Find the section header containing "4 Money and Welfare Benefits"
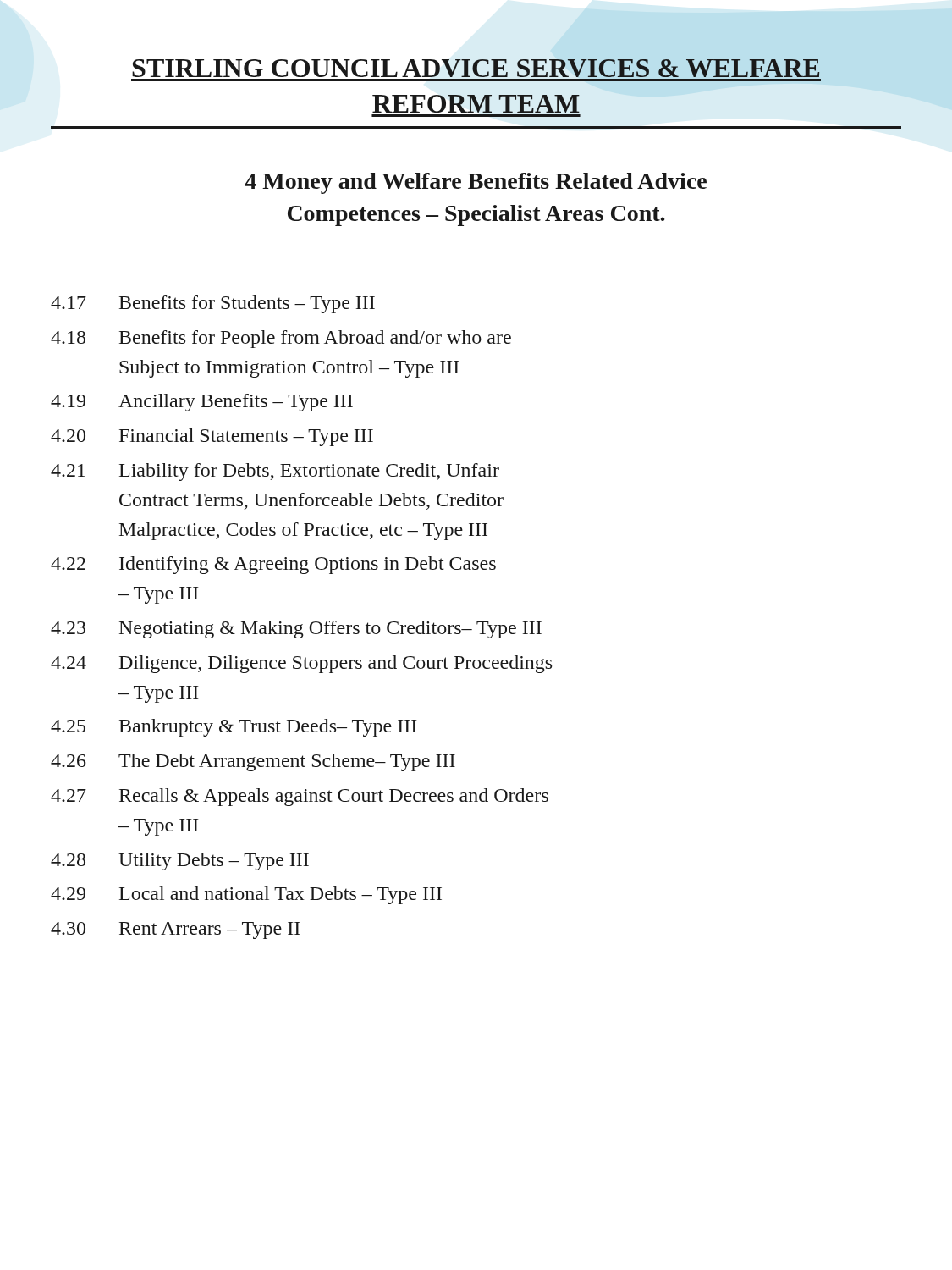 (x=476, y=197)
